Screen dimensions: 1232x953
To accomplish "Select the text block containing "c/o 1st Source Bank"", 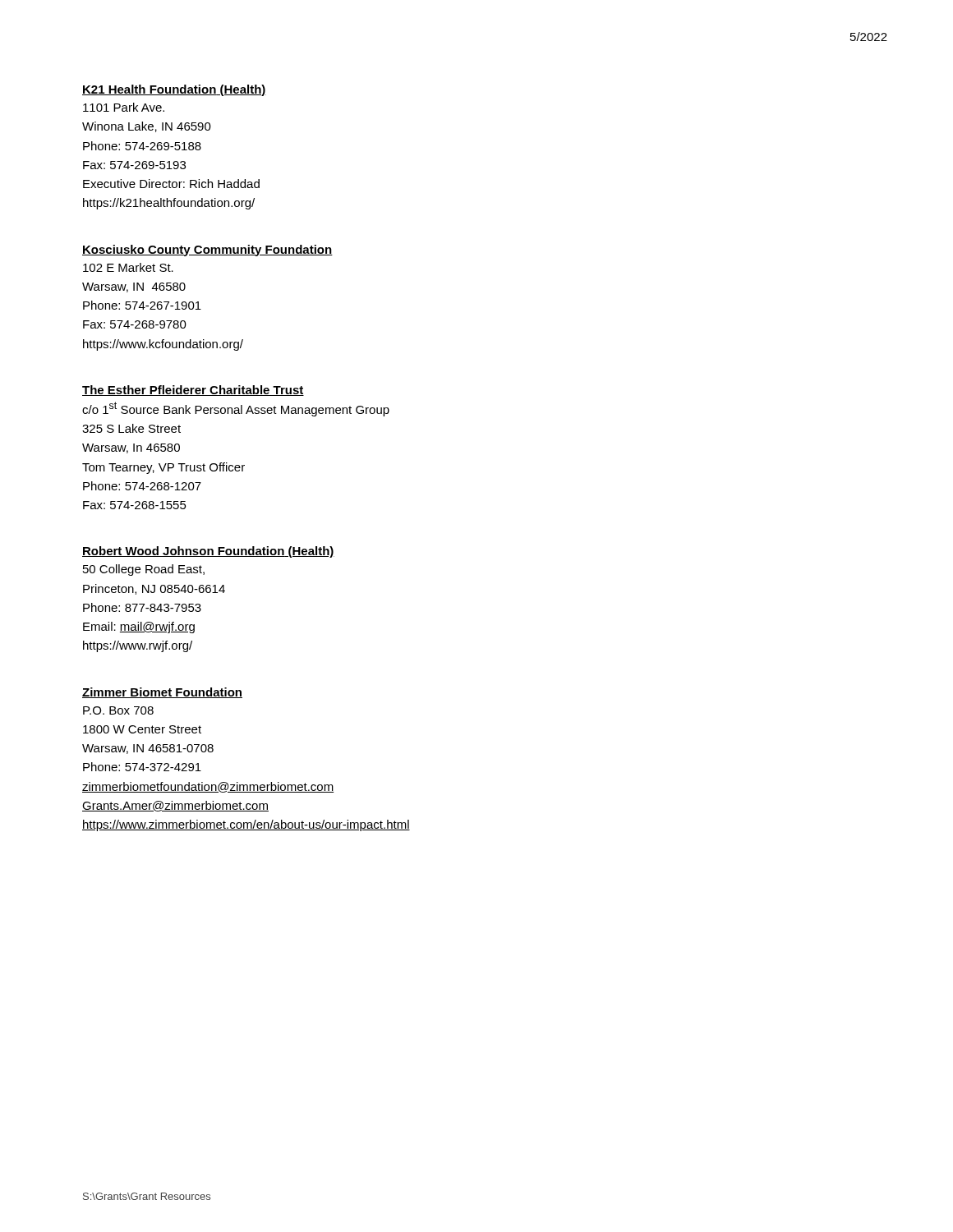I will (x=236, y=456).
